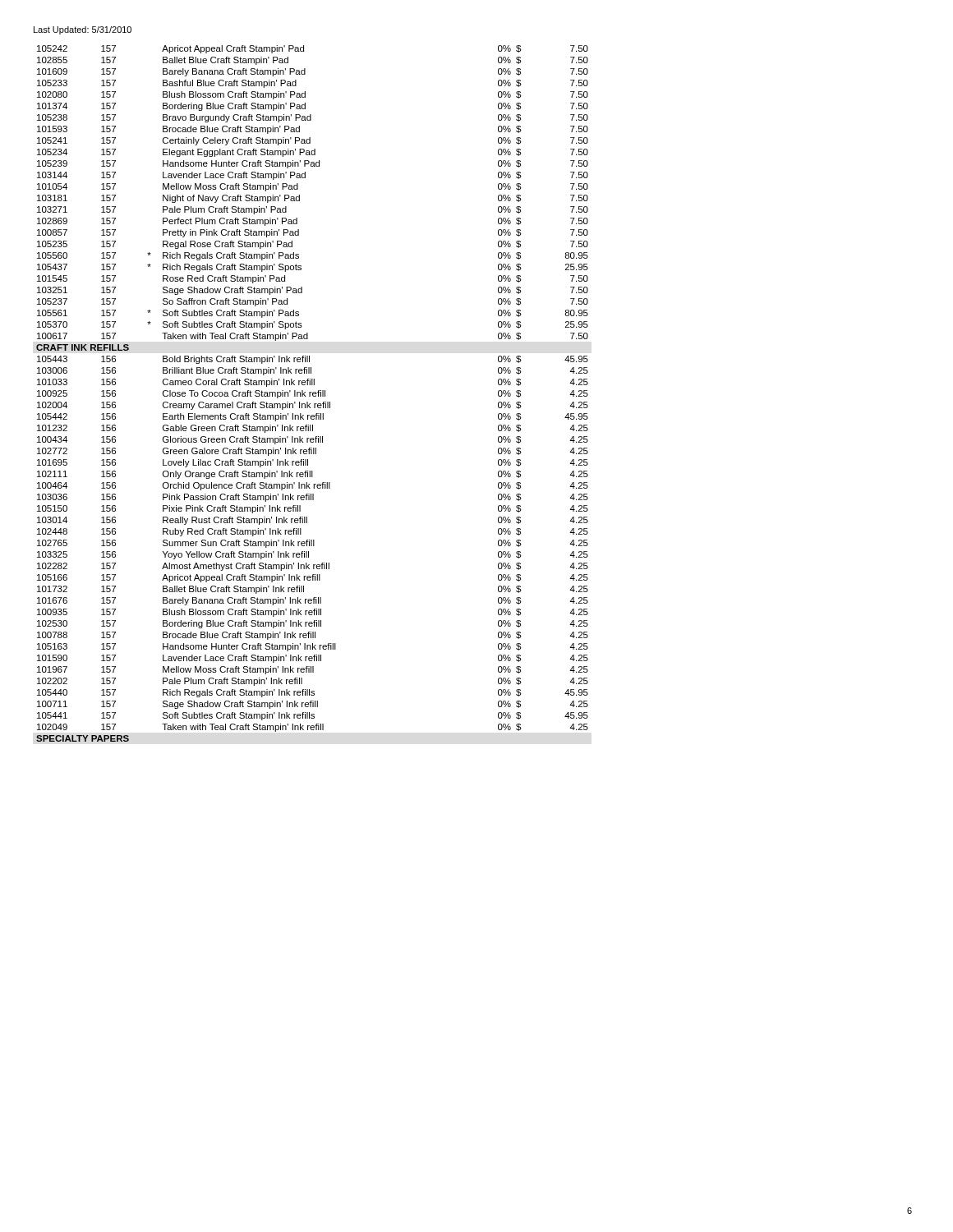Point to "Last Updated: 5/31/2010"

click(82, 30)
